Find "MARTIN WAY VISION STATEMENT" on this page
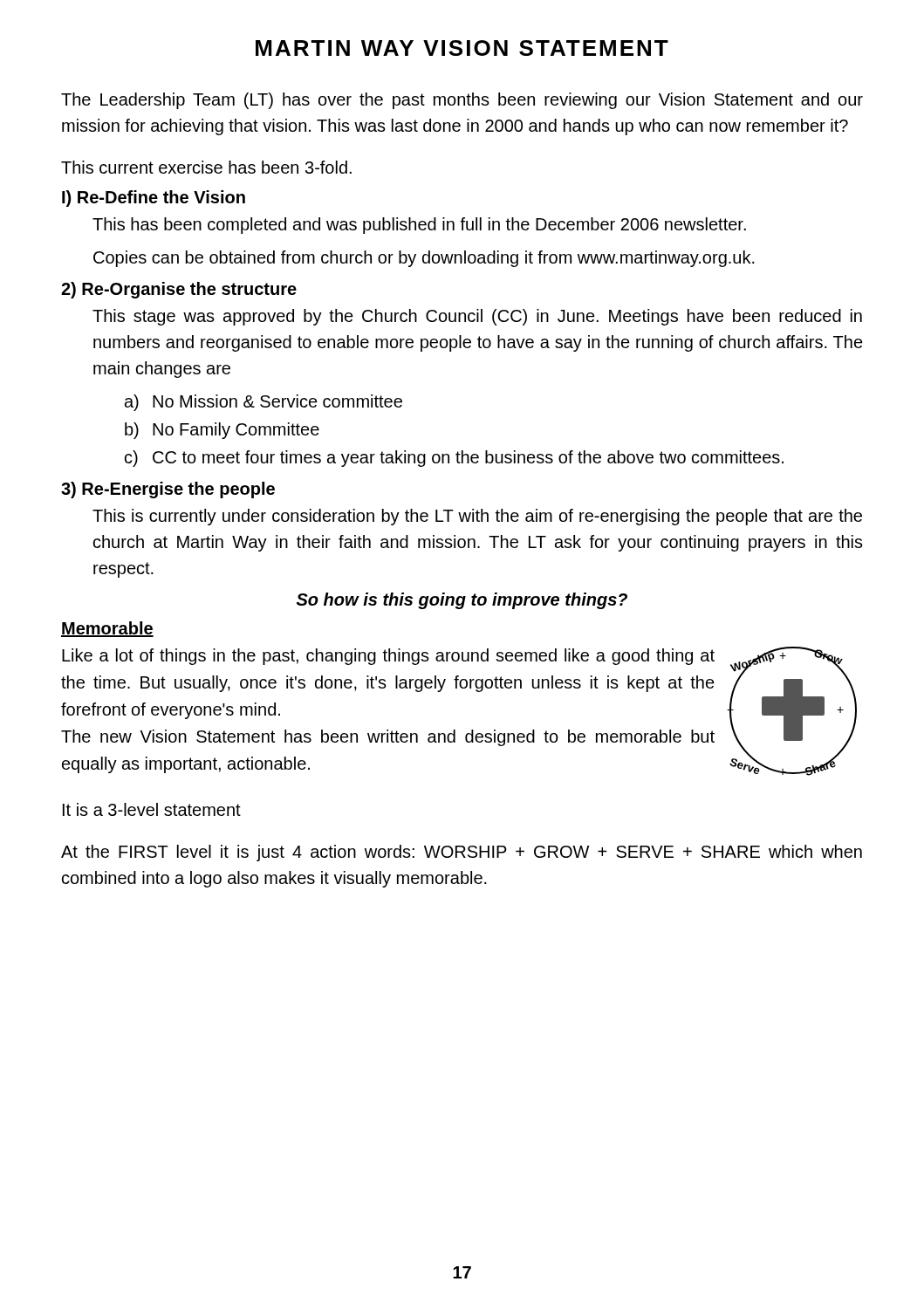This screenshot has height=1309, width=924. [462, 48]
